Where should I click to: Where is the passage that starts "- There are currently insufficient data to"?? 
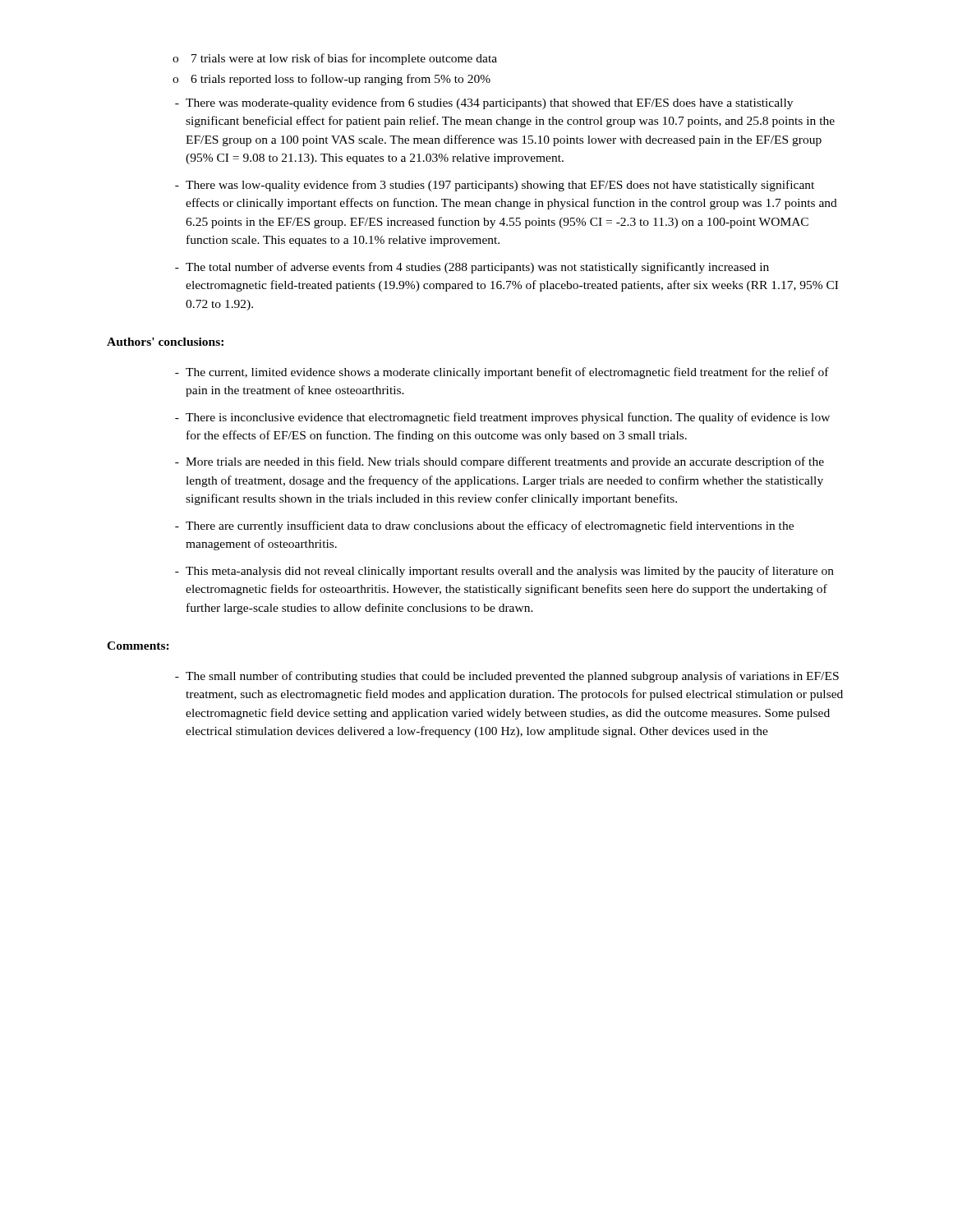pyautogui.click(x=501, y=535)
